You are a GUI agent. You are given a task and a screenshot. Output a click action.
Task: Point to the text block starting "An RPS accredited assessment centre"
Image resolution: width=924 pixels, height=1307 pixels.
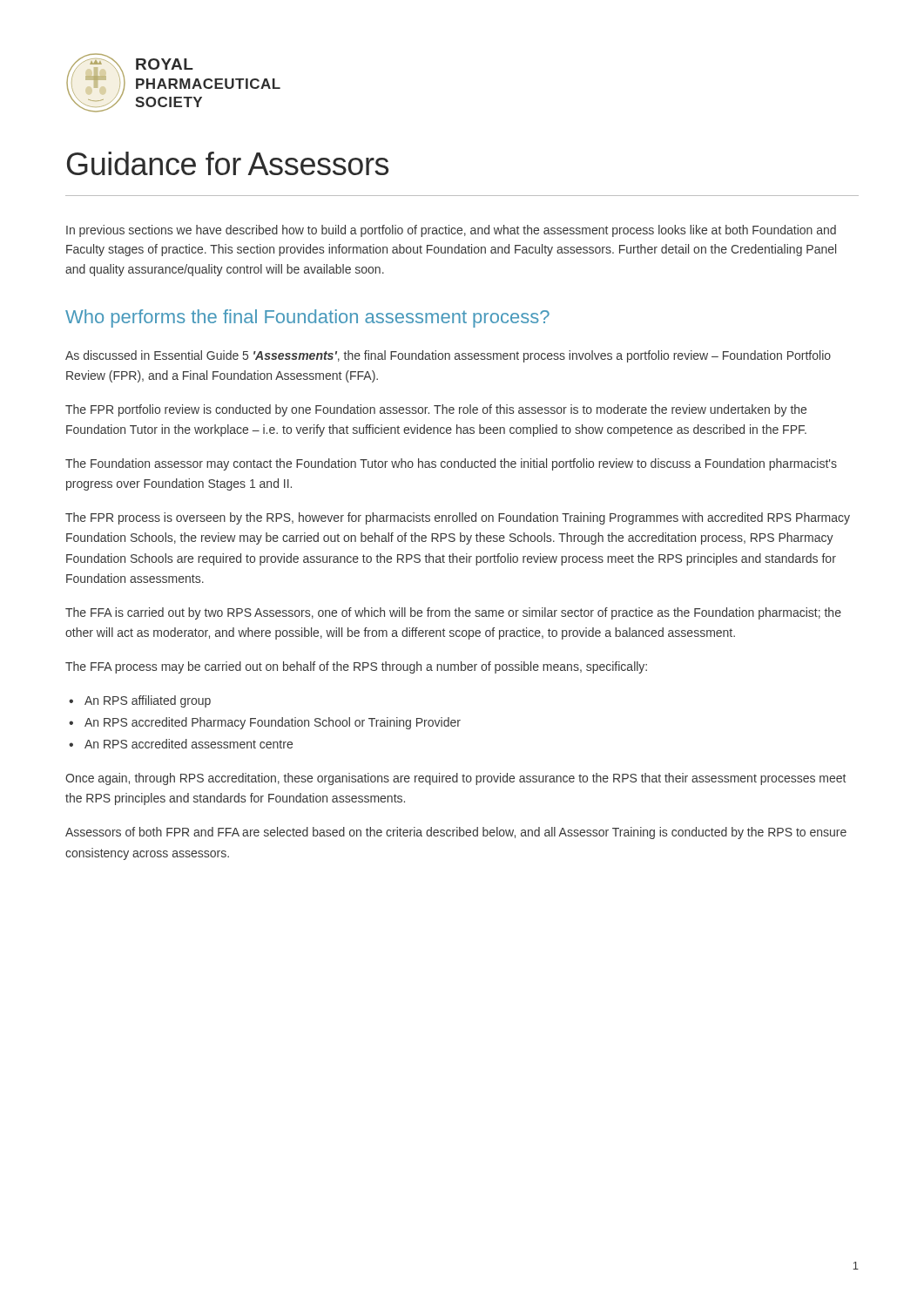click(189, 744)
